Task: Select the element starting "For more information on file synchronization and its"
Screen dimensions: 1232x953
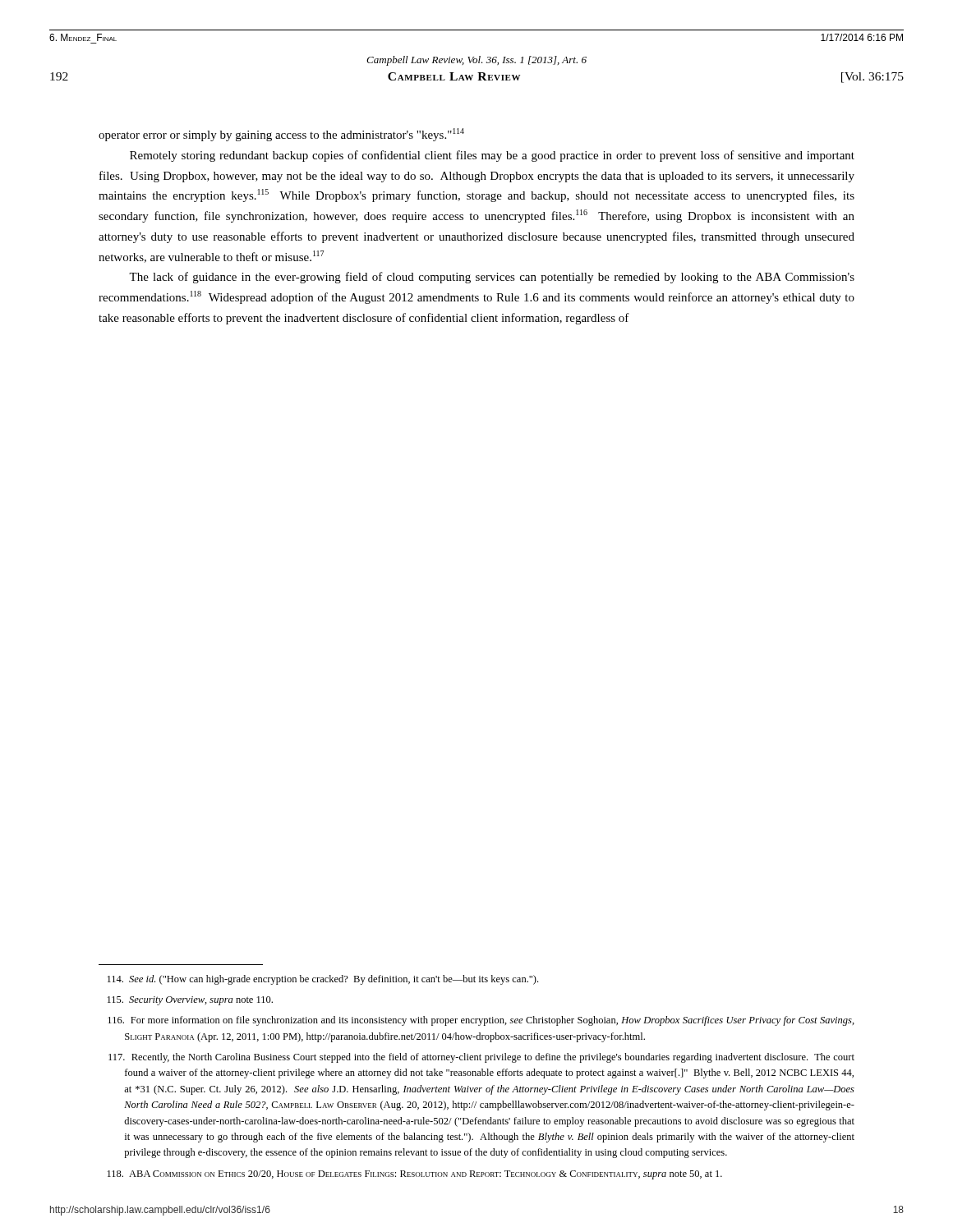Action: pos(476,1028)
